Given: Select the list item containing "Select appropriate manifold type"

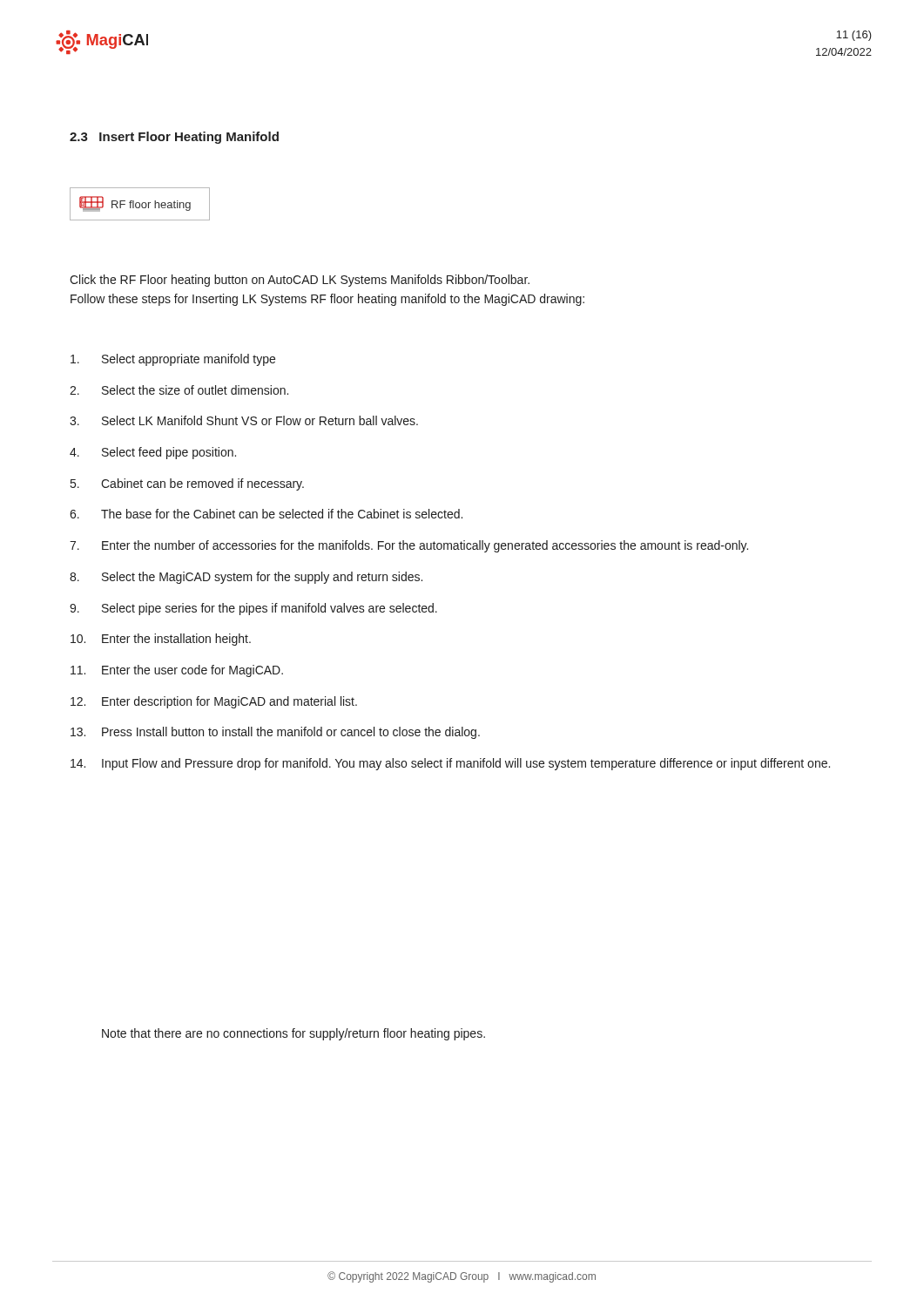Looking at the screenshot, I should (x=173, y=360).
